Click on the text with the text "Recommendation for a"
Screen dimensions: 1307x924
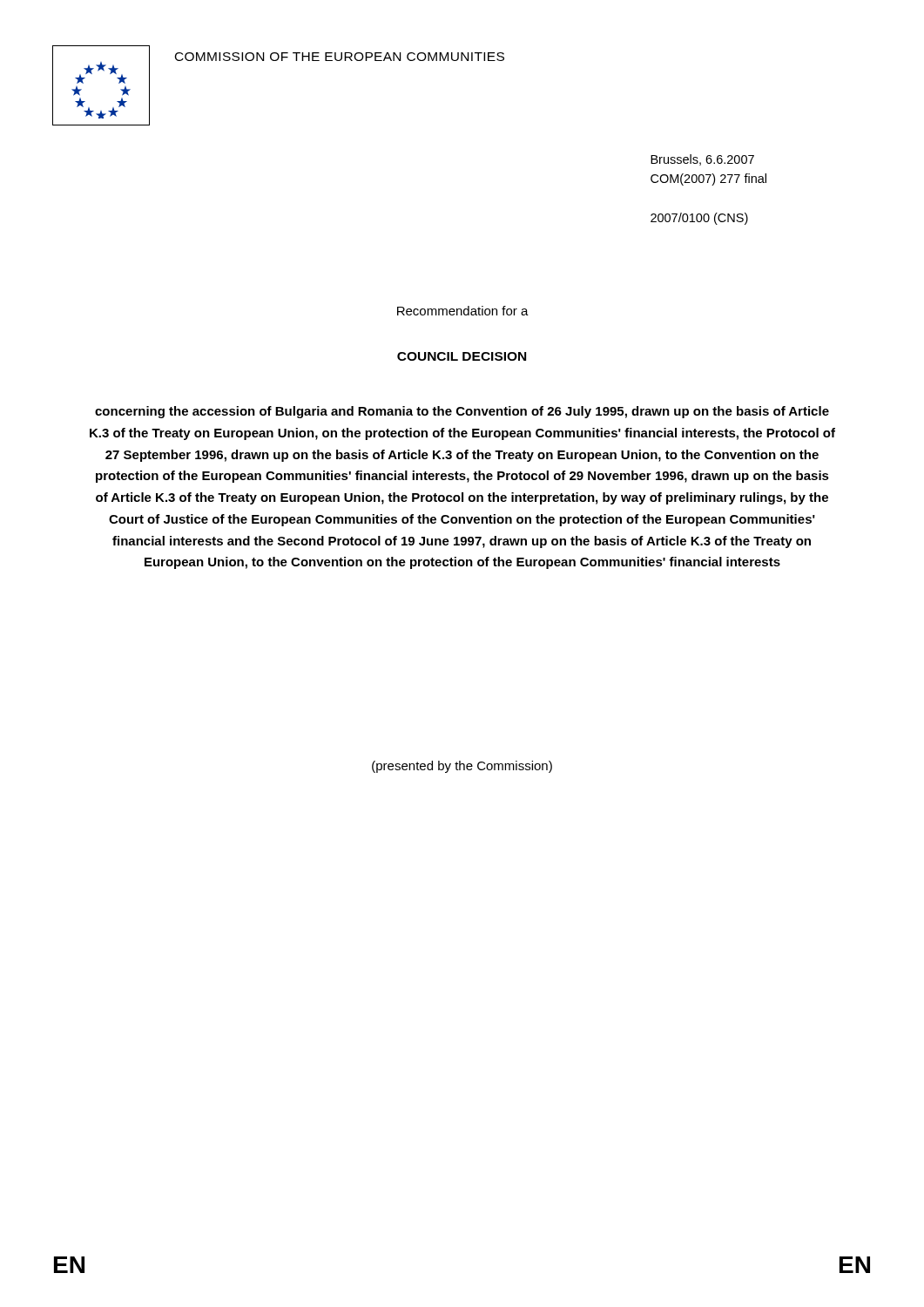tap(462, 311)
